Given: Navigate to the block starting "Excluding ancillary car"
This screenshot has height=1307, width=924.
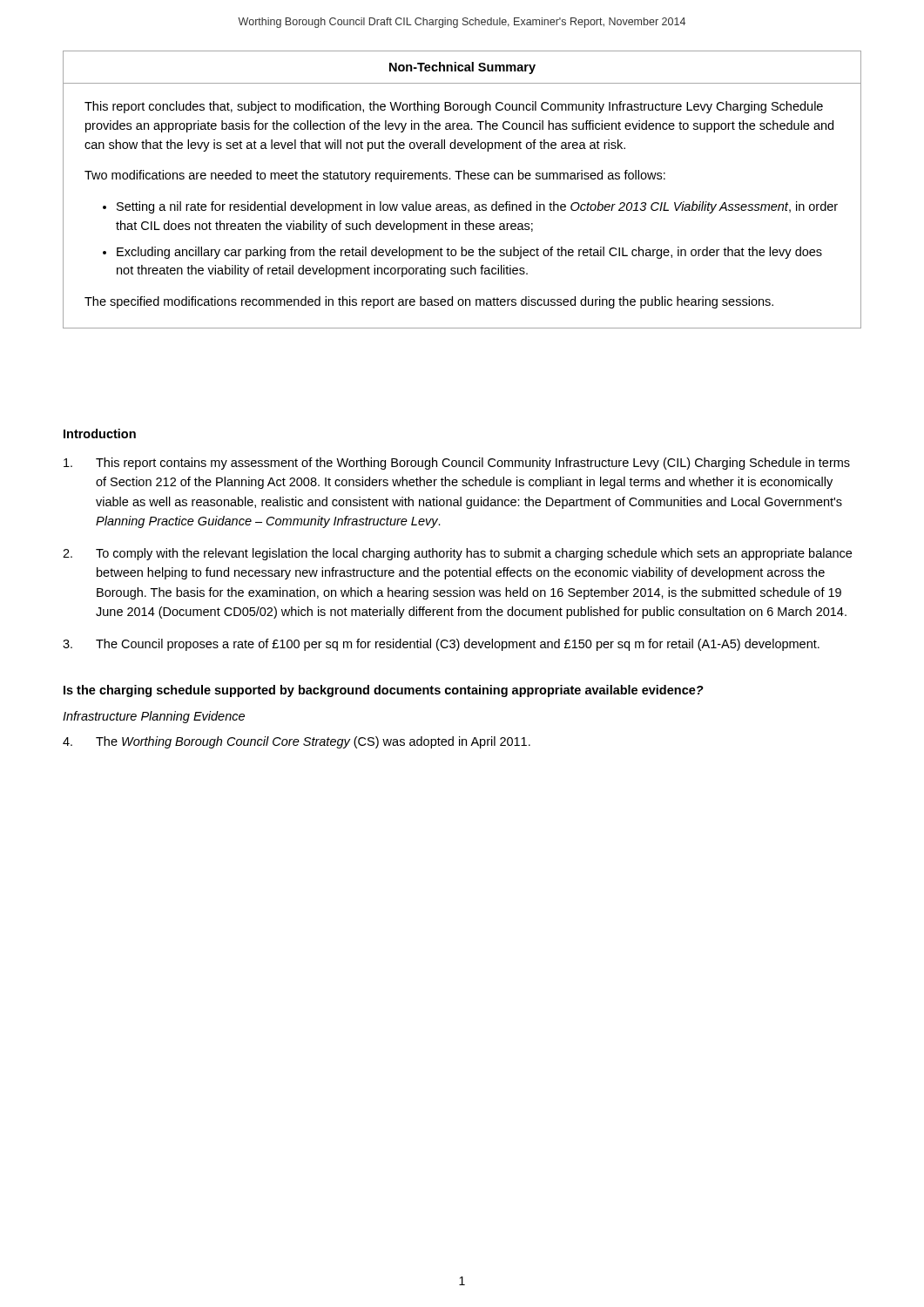Looking at the screenshot, I should point(469,261).
